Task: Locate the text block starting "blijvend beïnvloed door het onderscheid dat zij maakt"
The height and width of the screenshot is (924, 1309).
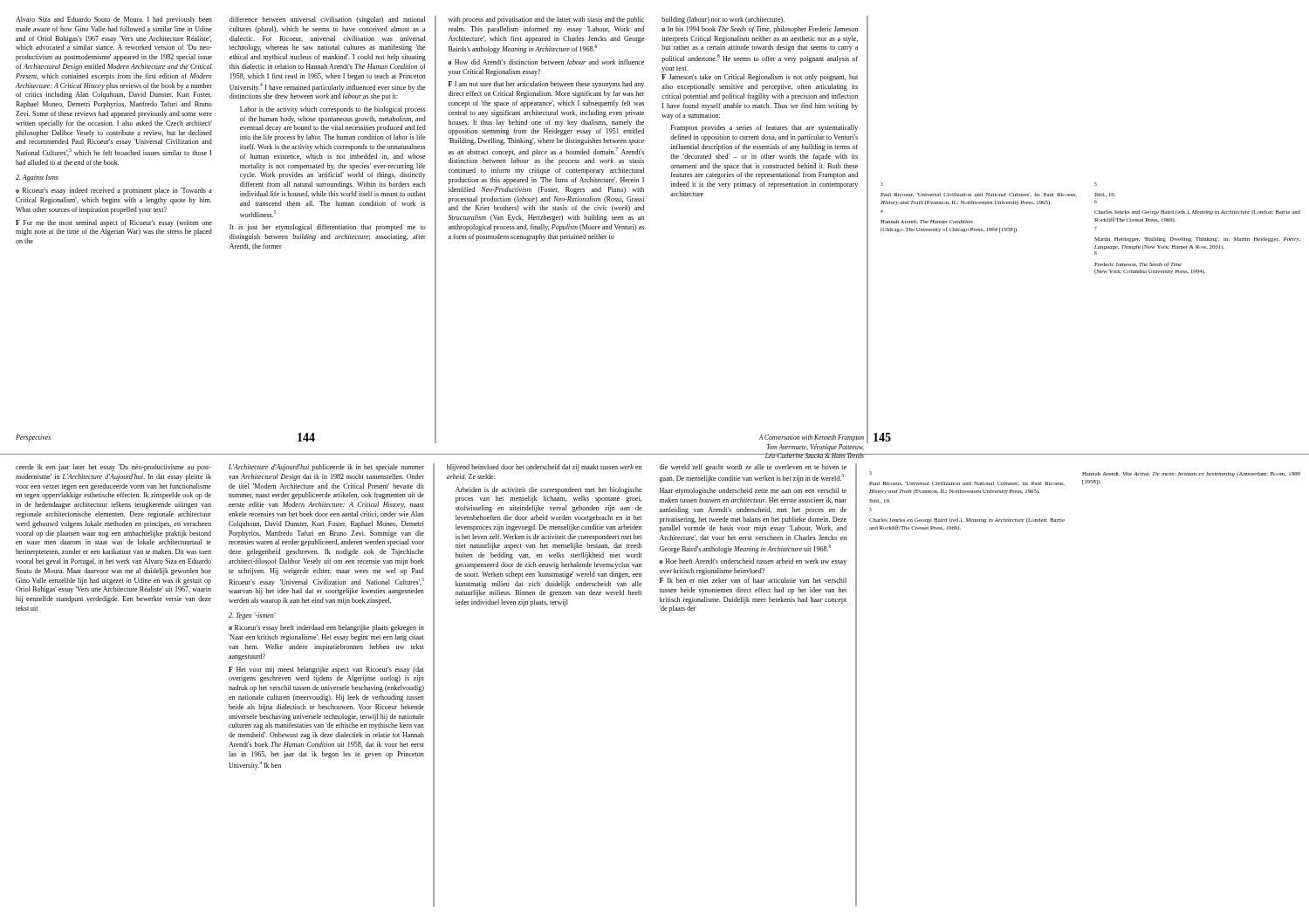Action: point(544,536)
